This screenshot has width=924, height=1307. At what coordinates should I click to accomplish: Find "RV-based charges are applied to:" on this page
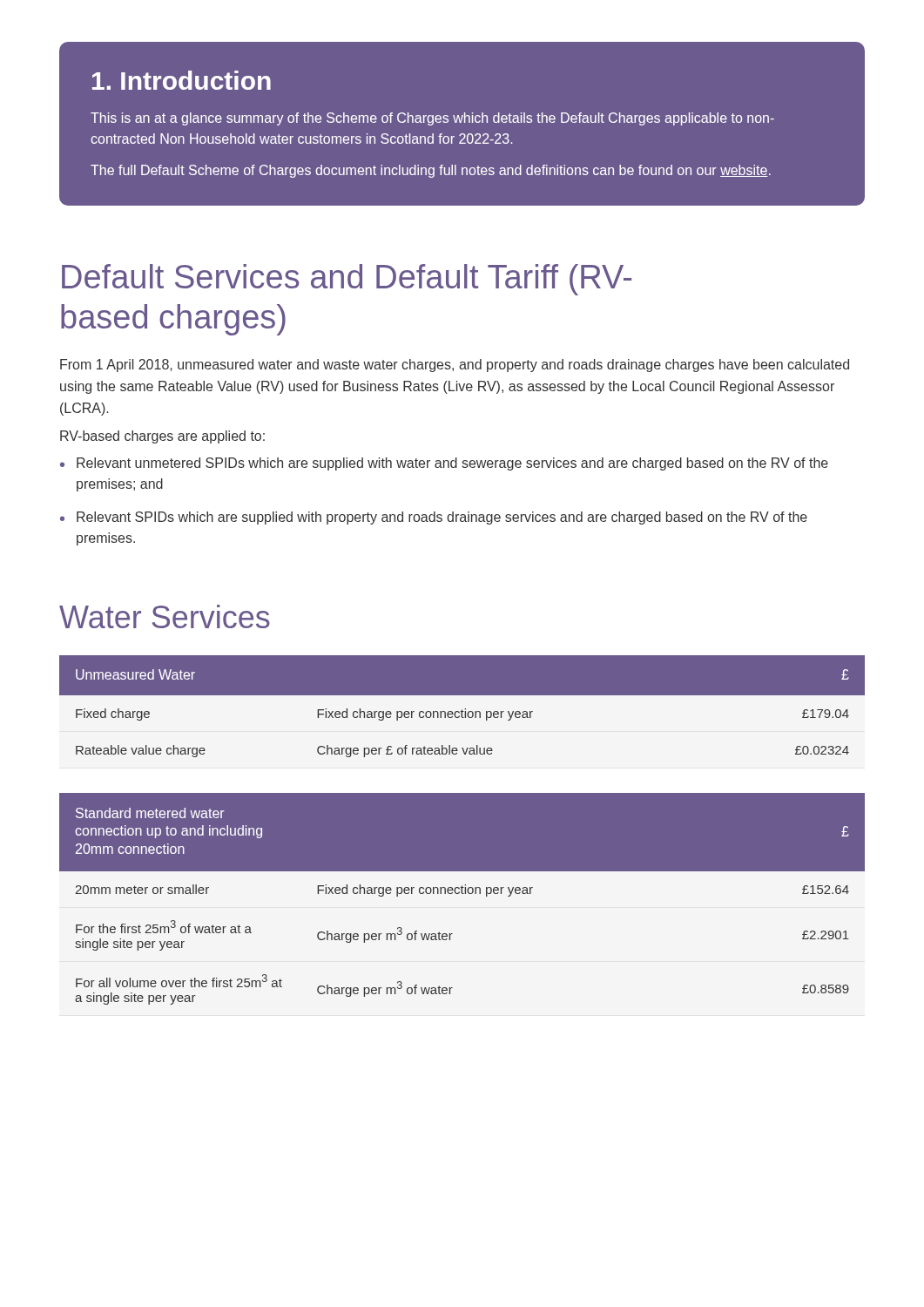[162, 437]
